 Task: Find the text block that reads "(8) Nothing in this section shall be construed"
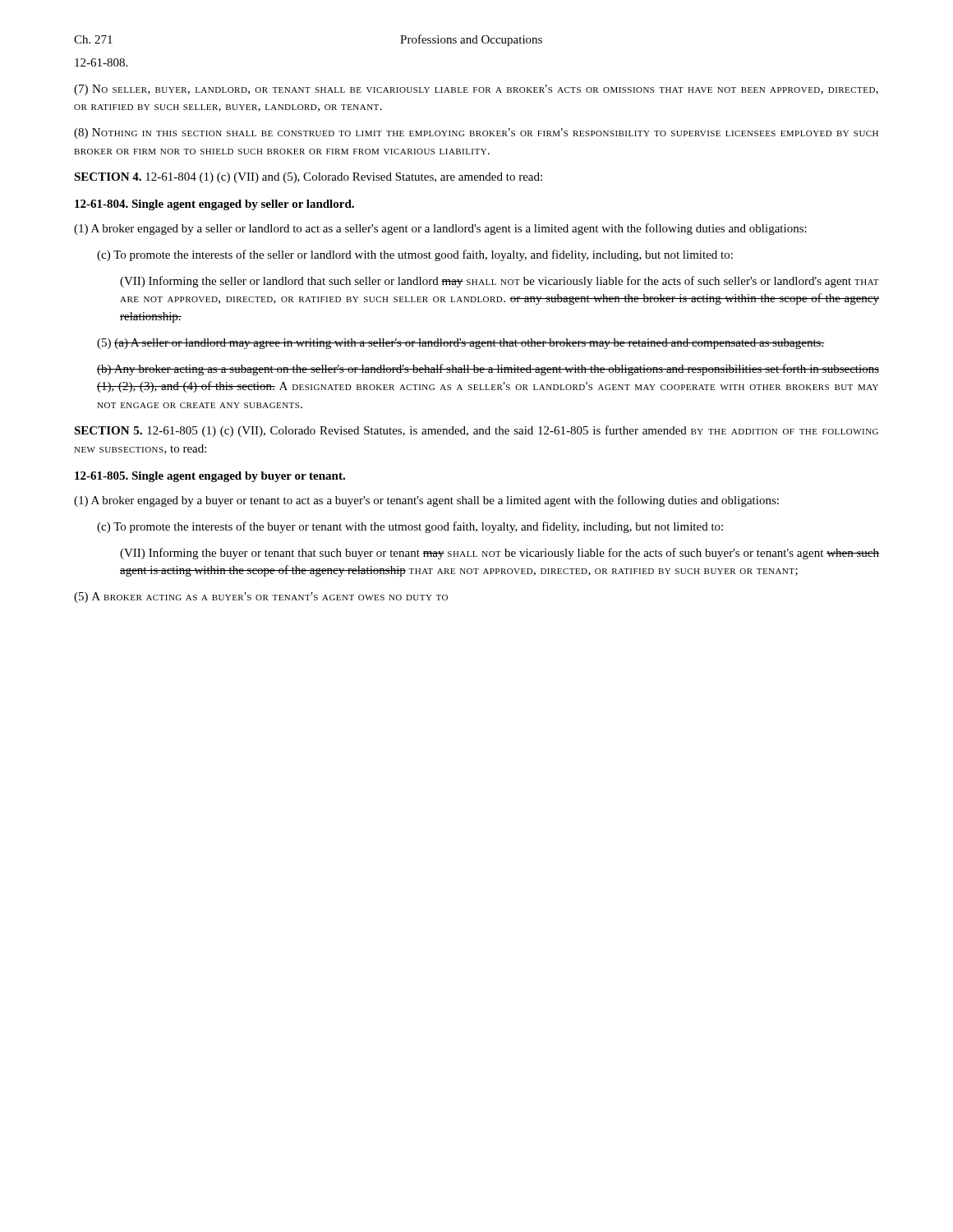click(476, 141)
